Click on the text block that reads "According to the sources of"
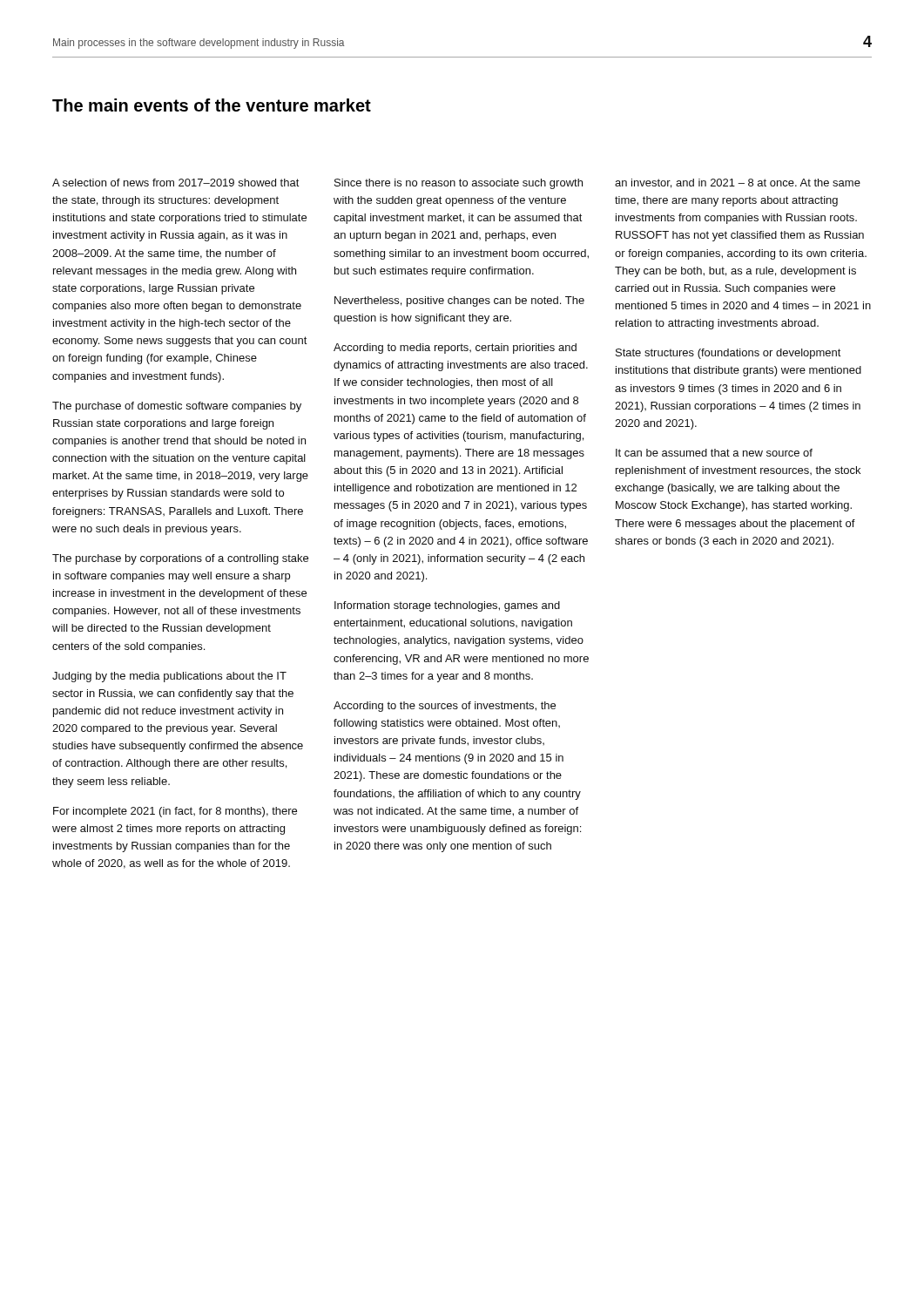 tap(462, 776)
